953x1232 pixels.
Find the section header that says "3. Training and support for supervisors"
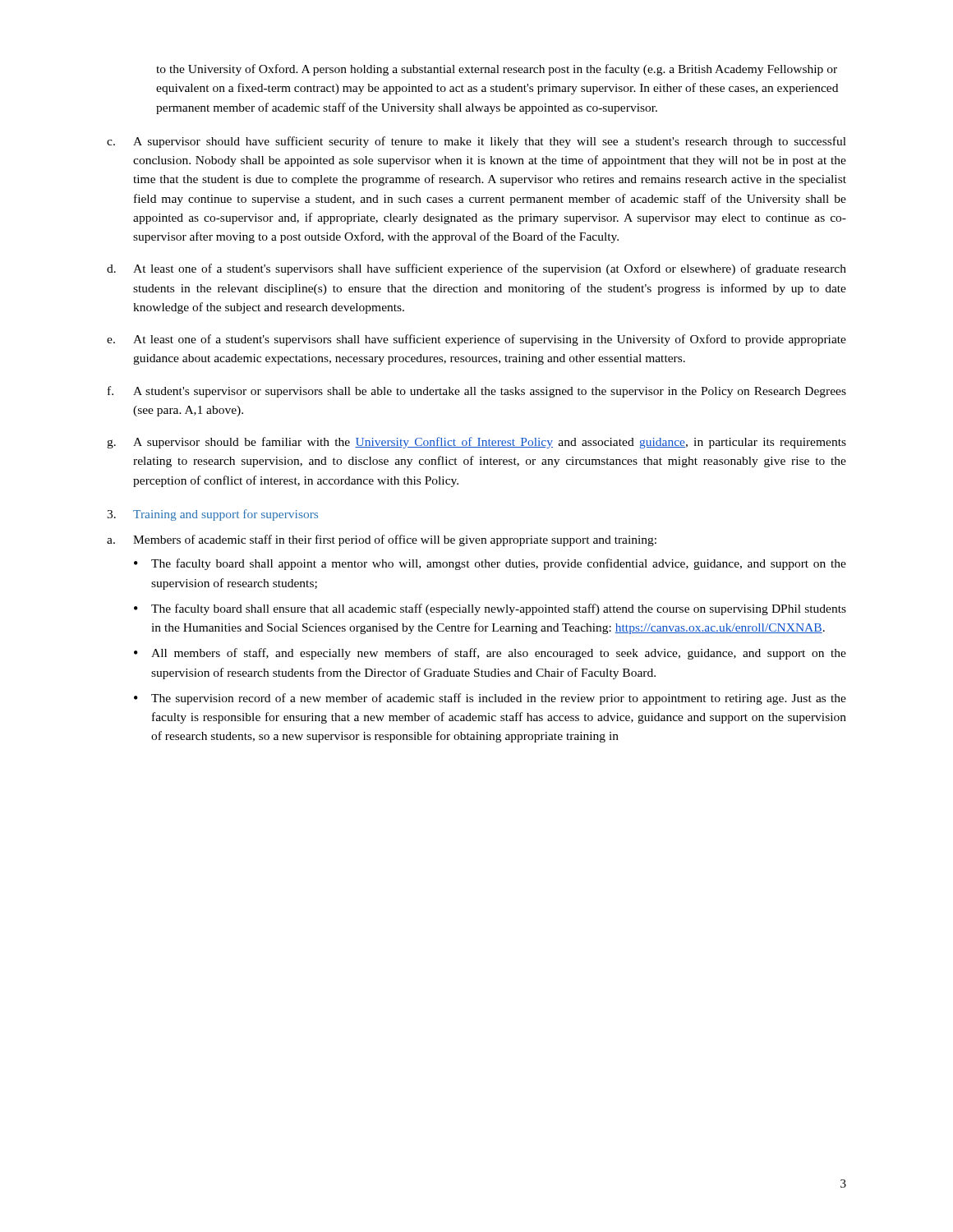pyautogui.click(x=213, y=514)
